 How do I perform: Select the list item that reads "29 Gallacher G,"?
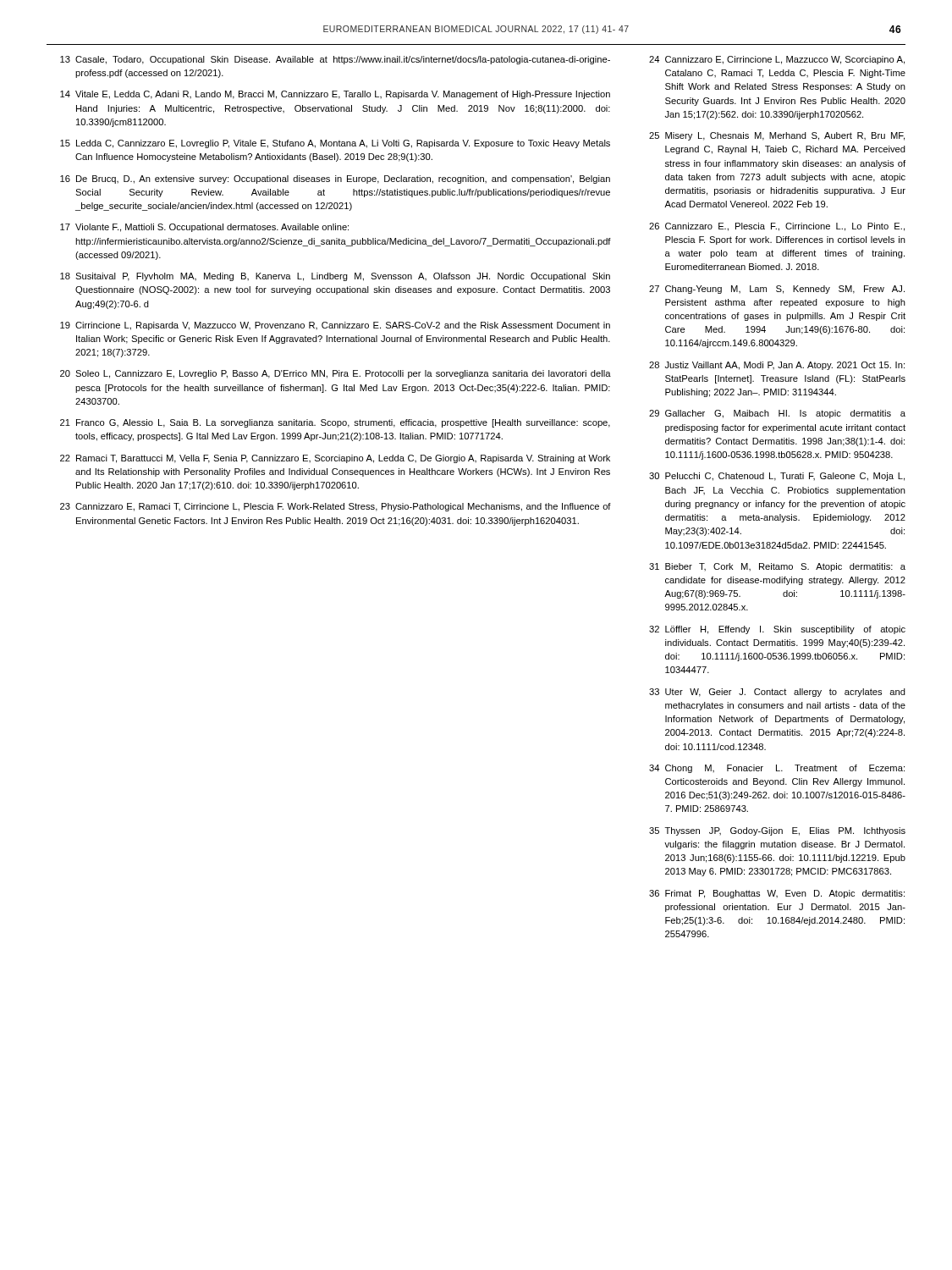point(771,434)
